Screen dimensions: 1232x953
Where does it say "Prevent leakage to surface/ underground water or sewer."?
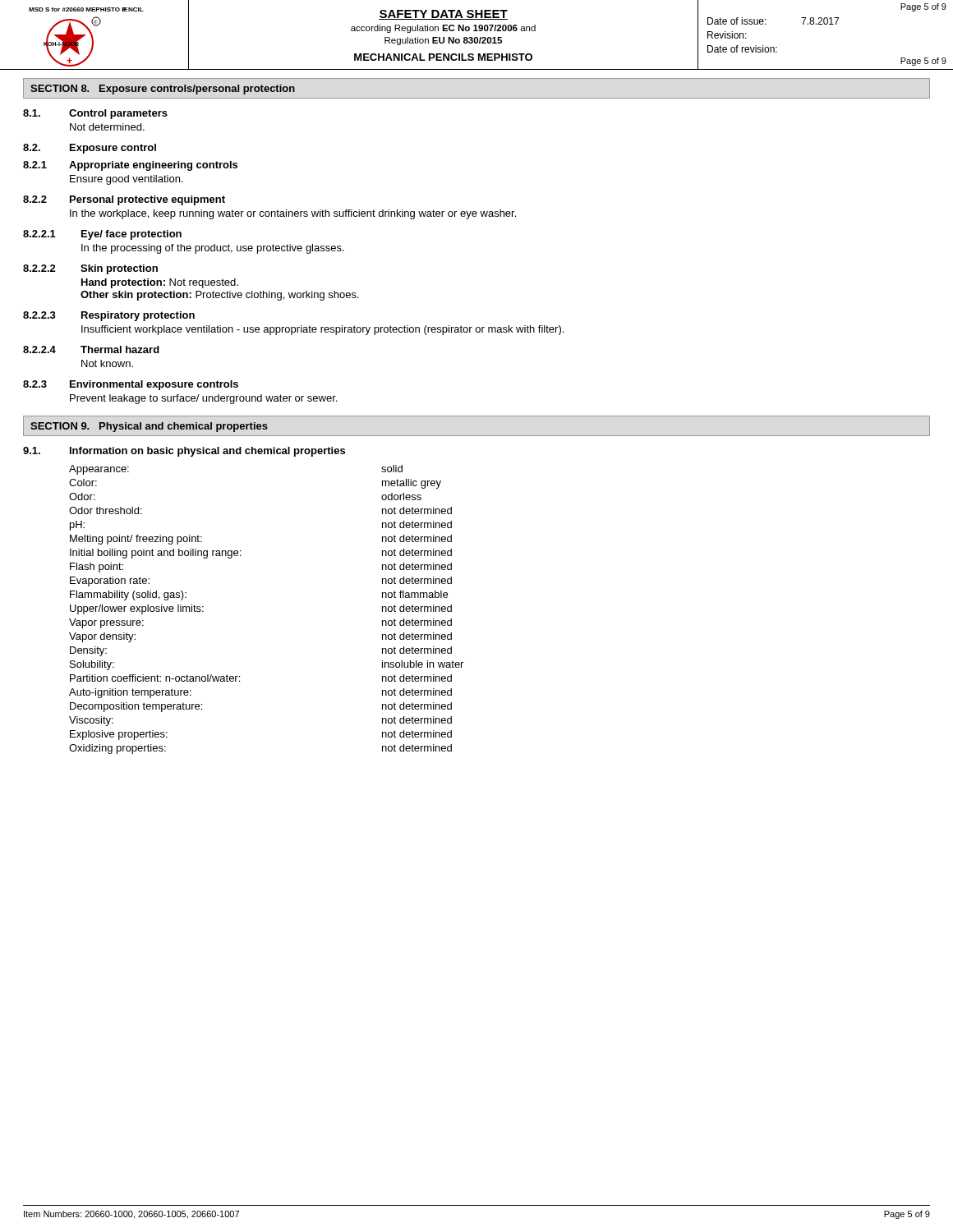click(x=203, y=398)
